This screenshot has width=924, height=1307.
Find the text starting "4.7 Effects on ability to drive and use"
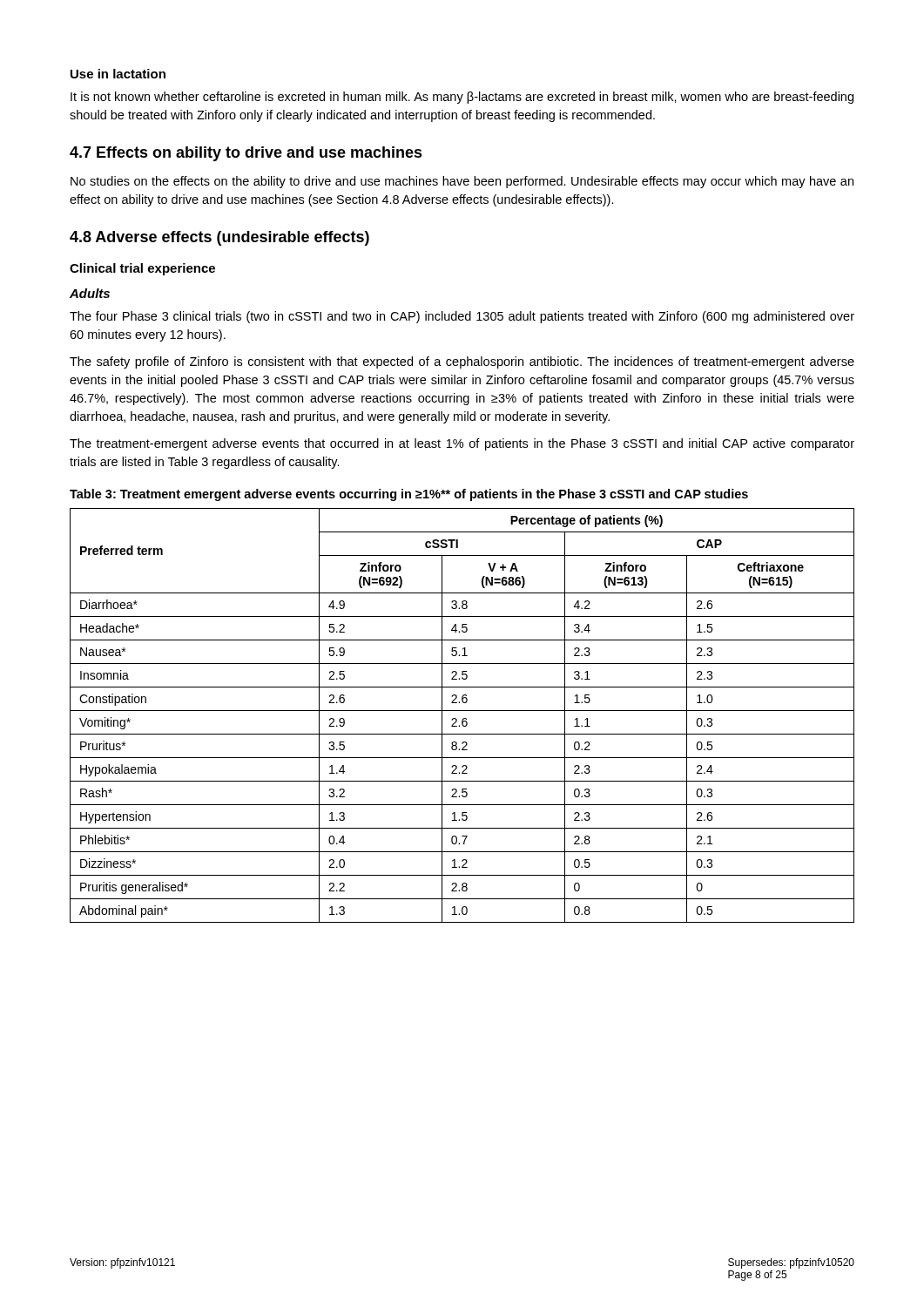[246, 153]
